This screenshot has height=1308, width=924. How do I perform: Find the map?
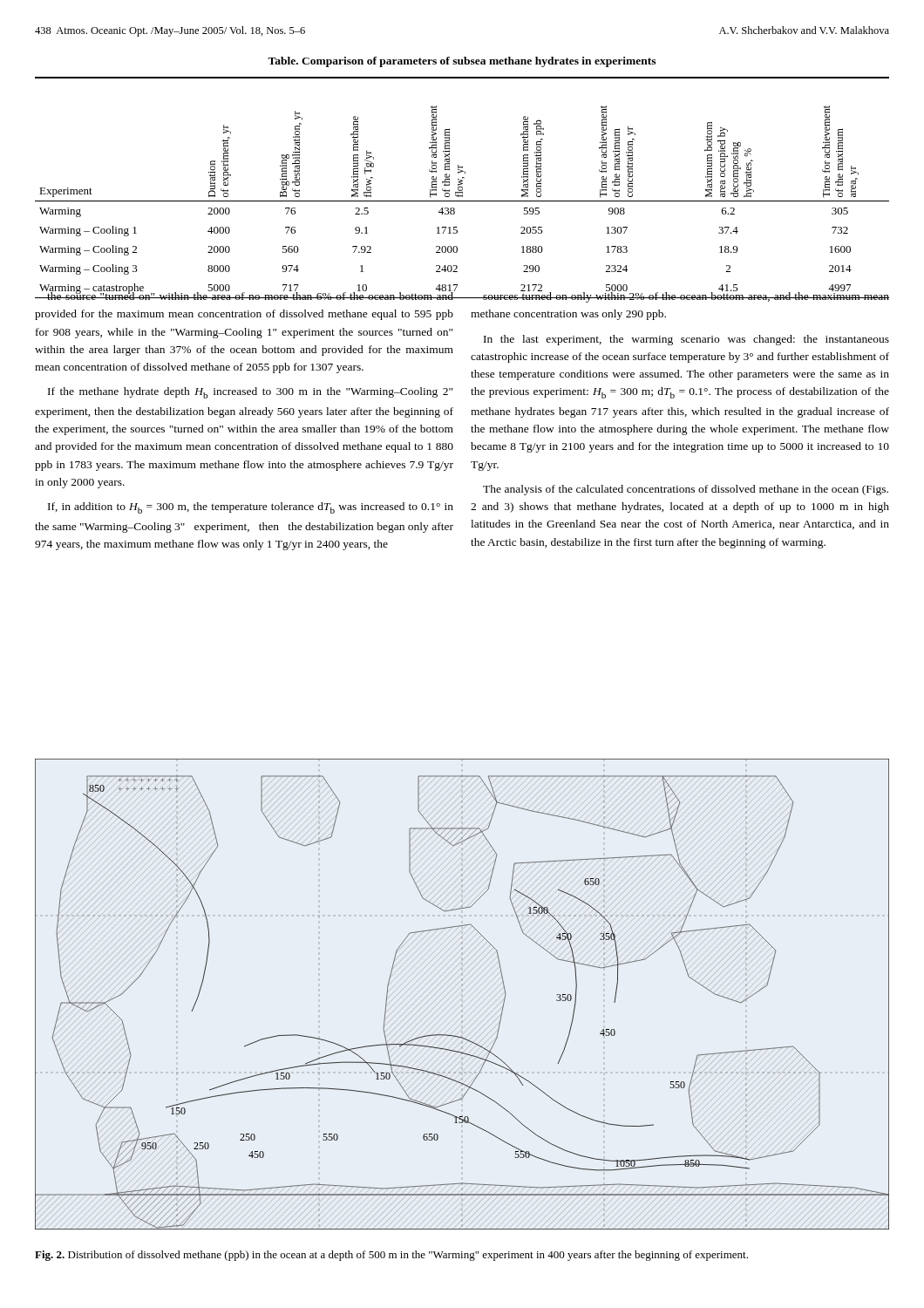[462, 994]
